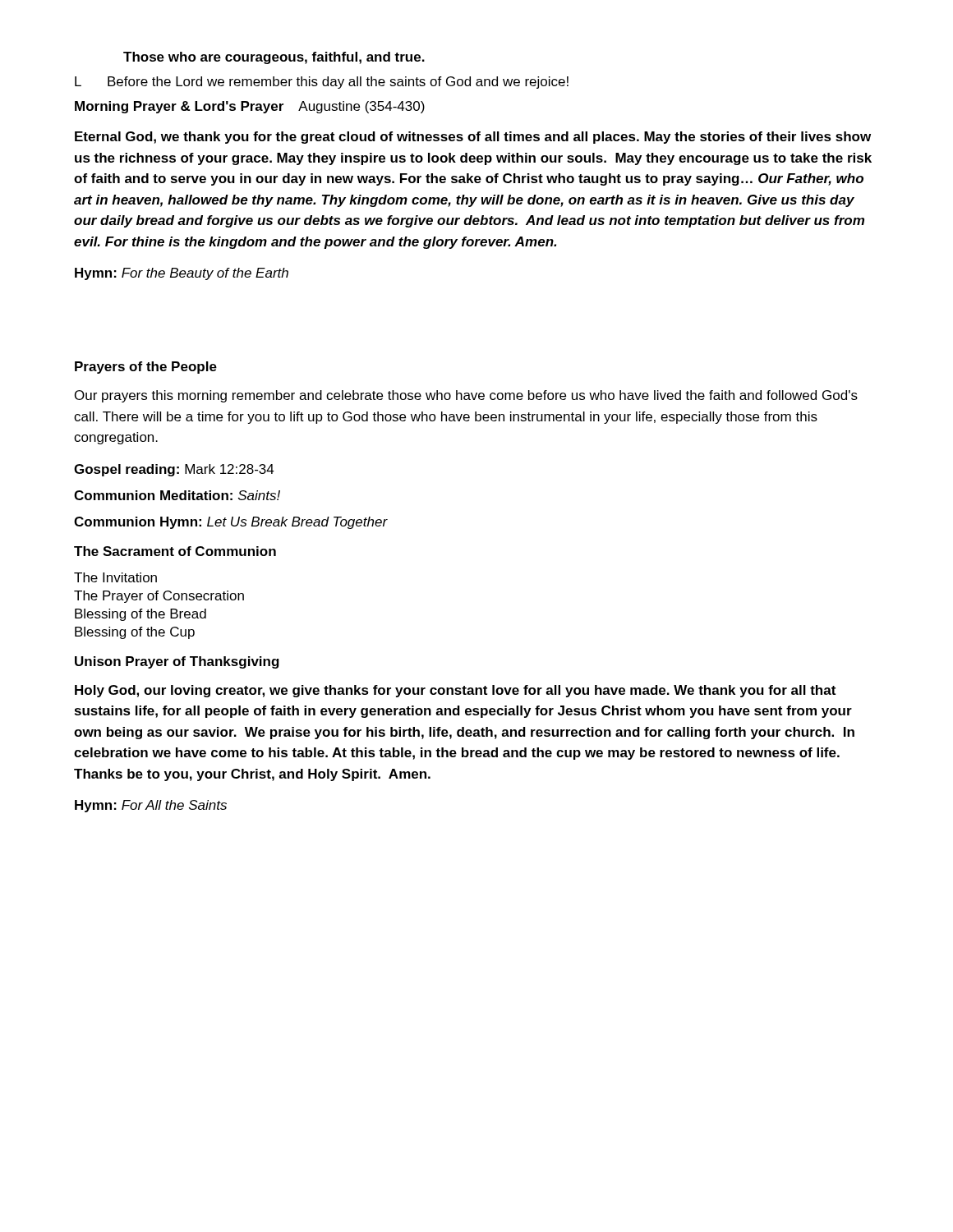This screenshot has width=953, height=1232.
Task: Find the text block with the text "Those who are courageous, faithful,"
Action: [x=274, y=57]
